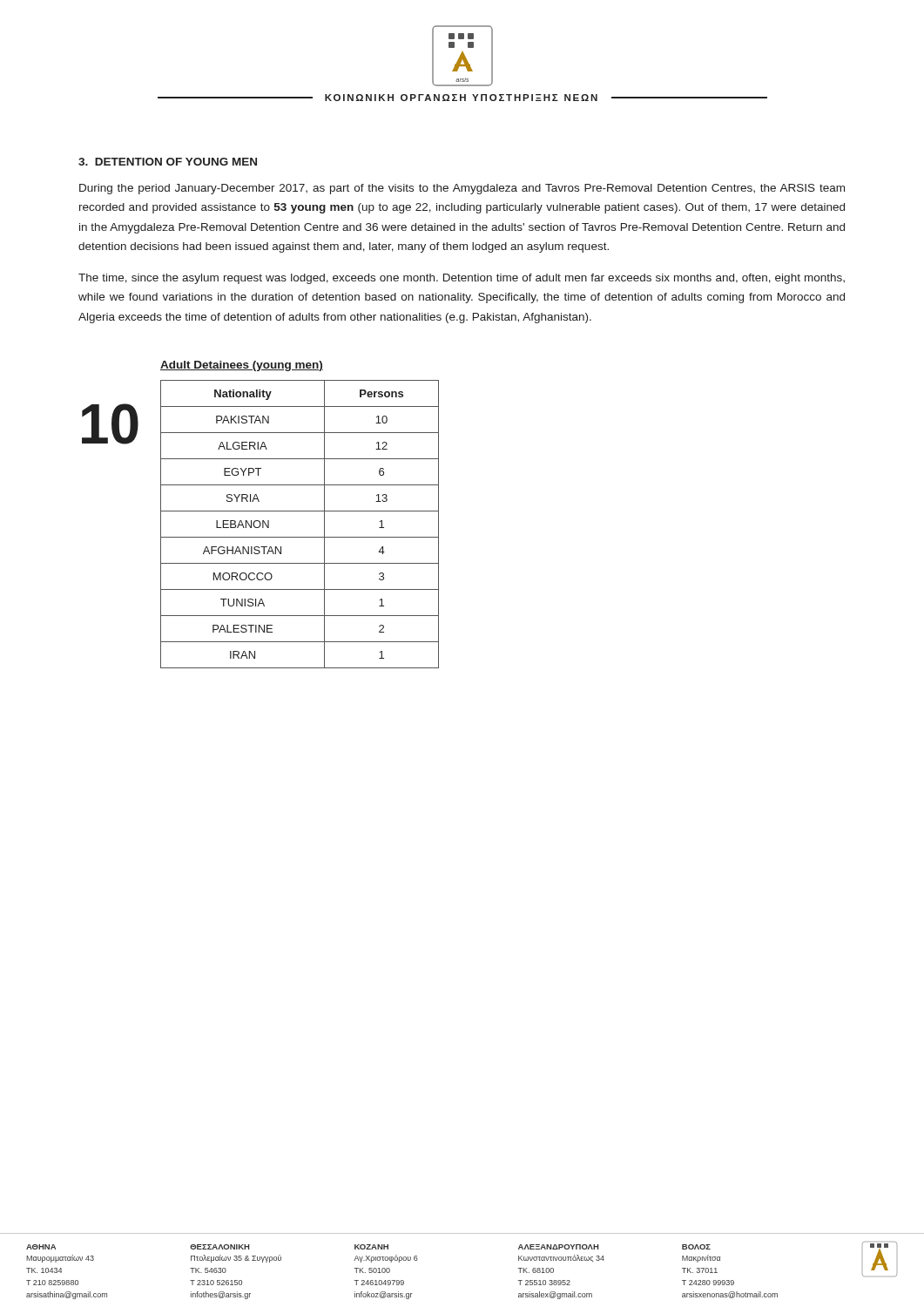Click on the table containing "TUNISIA"
The width and height of the screenshot is (924, 1307).
pyautogui.click(x=300, y=524)
